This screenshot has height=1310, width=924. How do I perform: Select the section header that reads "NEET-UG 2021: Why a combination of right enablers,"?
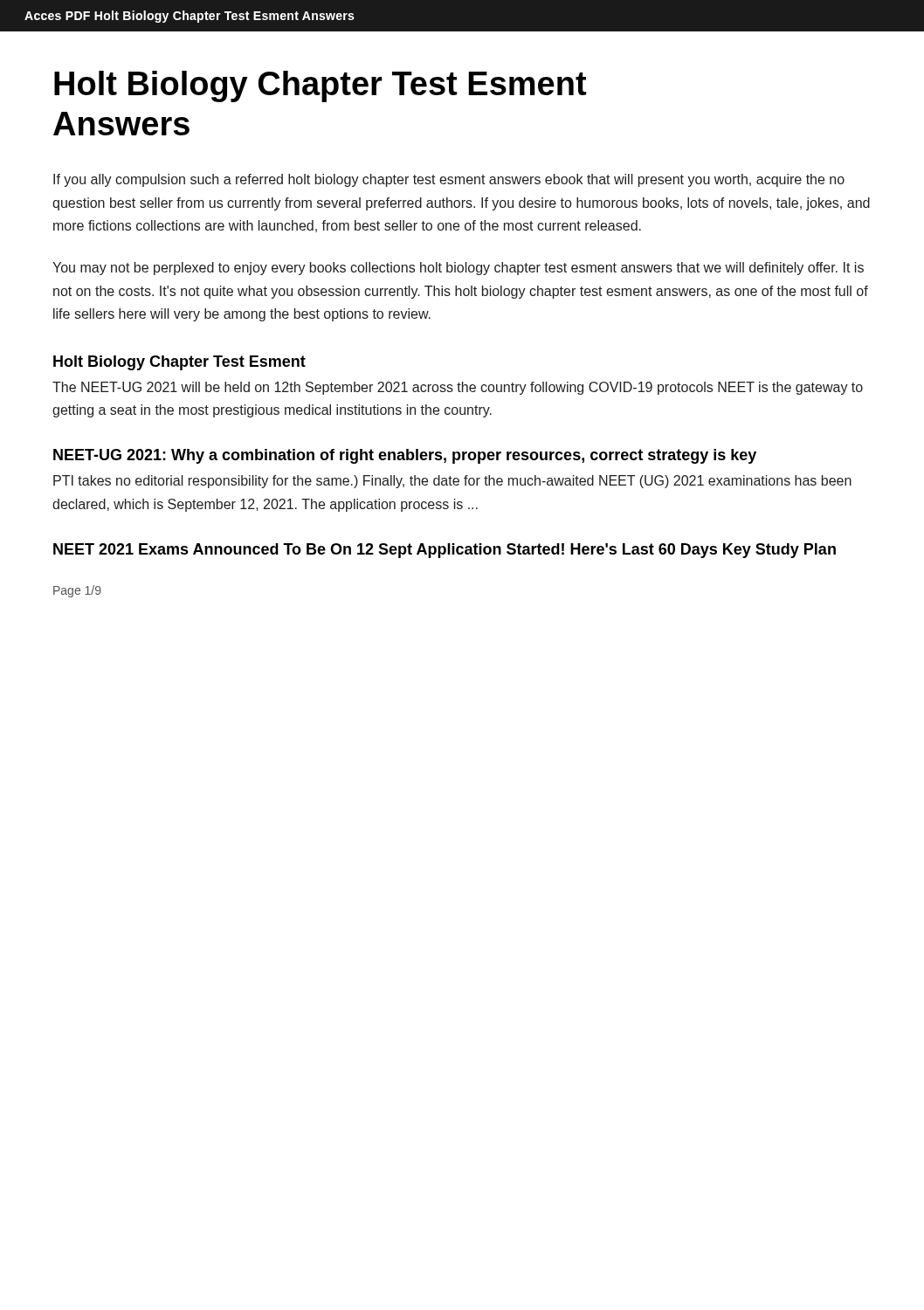[404, 455]
